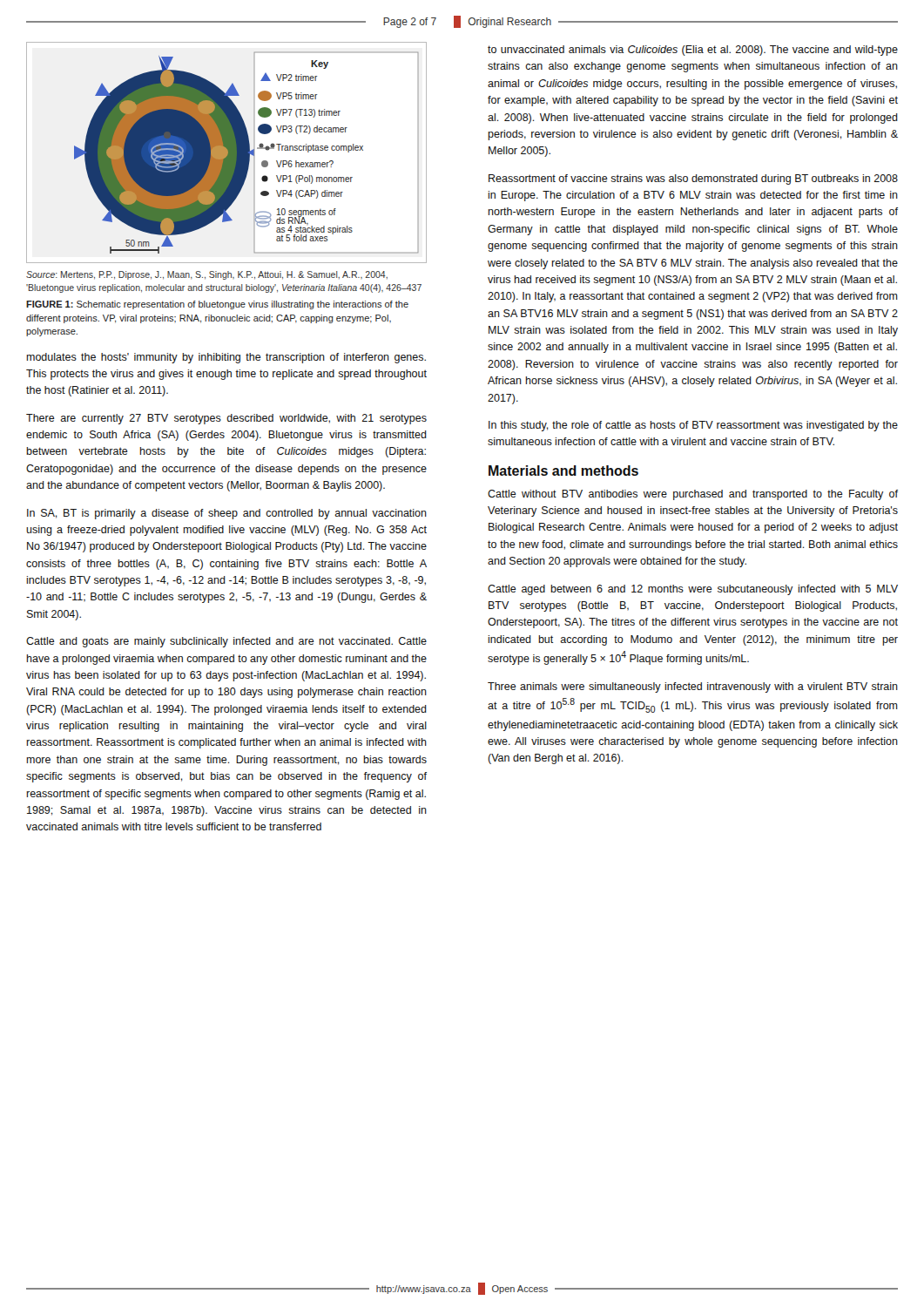Image resolution: width=924 pixels, height=1307 pixels.
Task: Locate the text block with the text "In this study, the role"
Action: point(693,434)
